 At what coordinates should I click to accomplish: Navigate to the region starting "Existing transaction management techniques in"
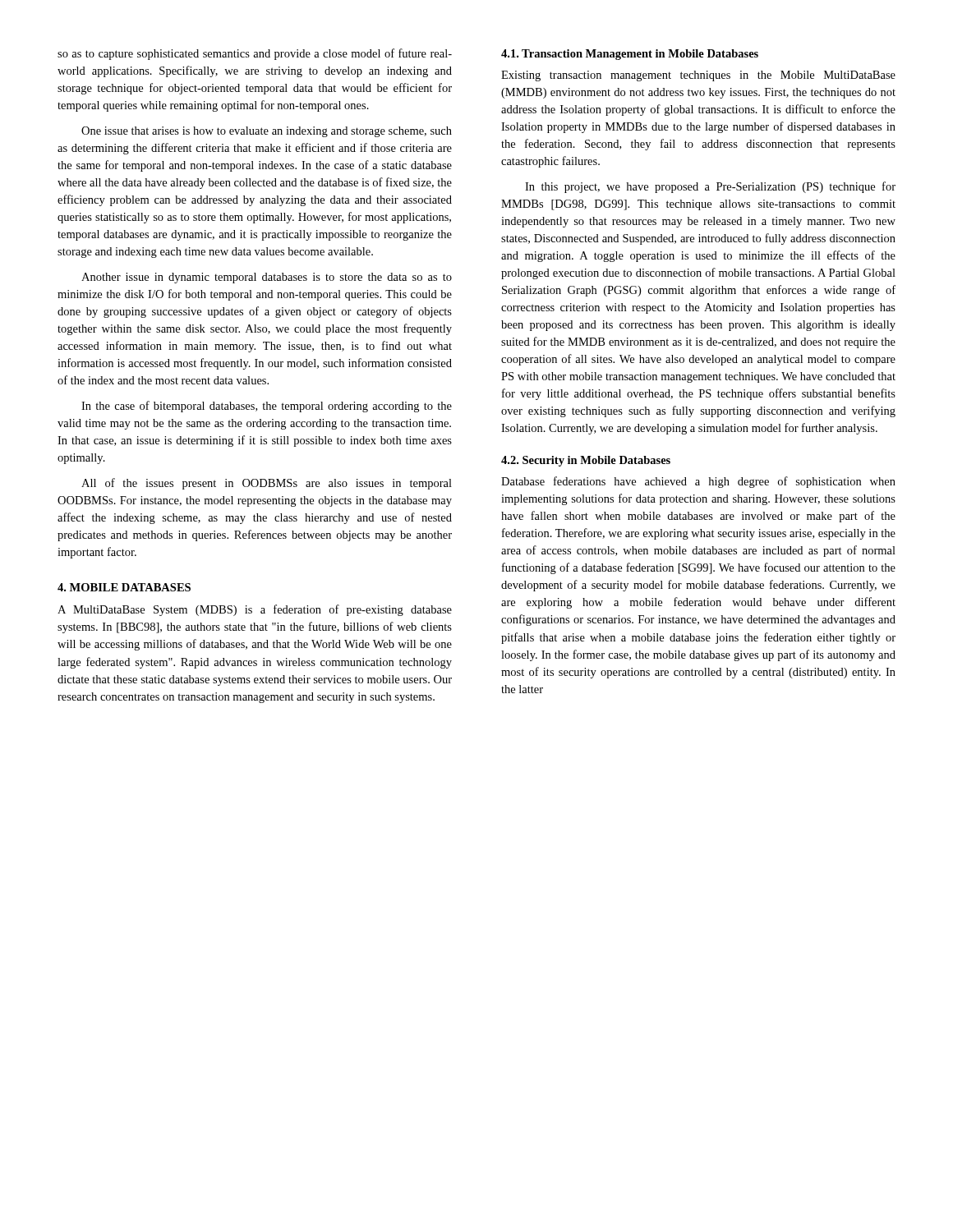pos(698,118)
